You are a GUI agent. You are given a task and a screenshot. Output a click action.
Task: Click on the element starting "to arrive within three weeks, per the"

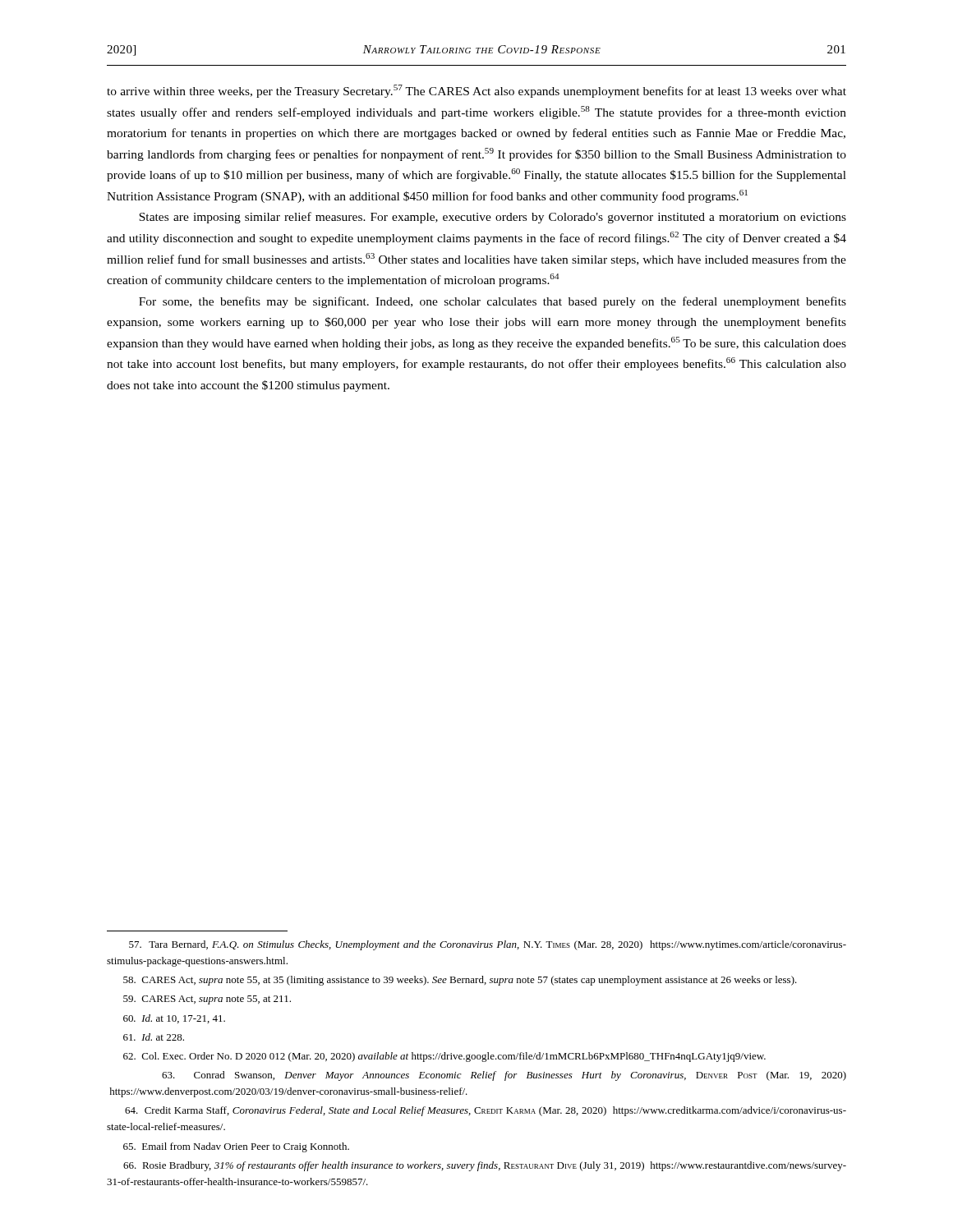click(476, 143)
